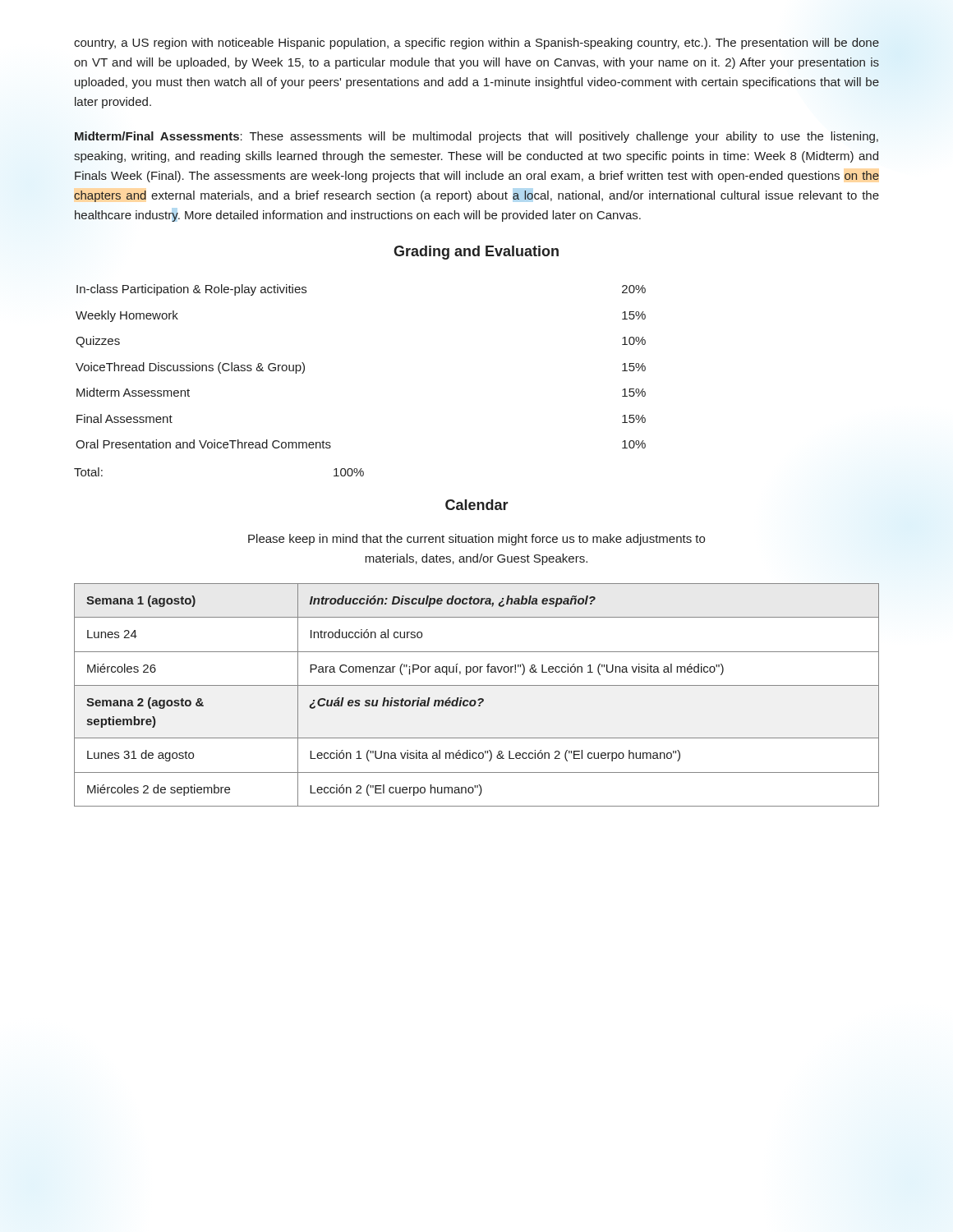The height and width of the screenshot is (1232, 953).
Task: Select the table that reads "Oral Presentation and VoiceThread Comments"
Action: pyautogui.click(x=476, y=377)
